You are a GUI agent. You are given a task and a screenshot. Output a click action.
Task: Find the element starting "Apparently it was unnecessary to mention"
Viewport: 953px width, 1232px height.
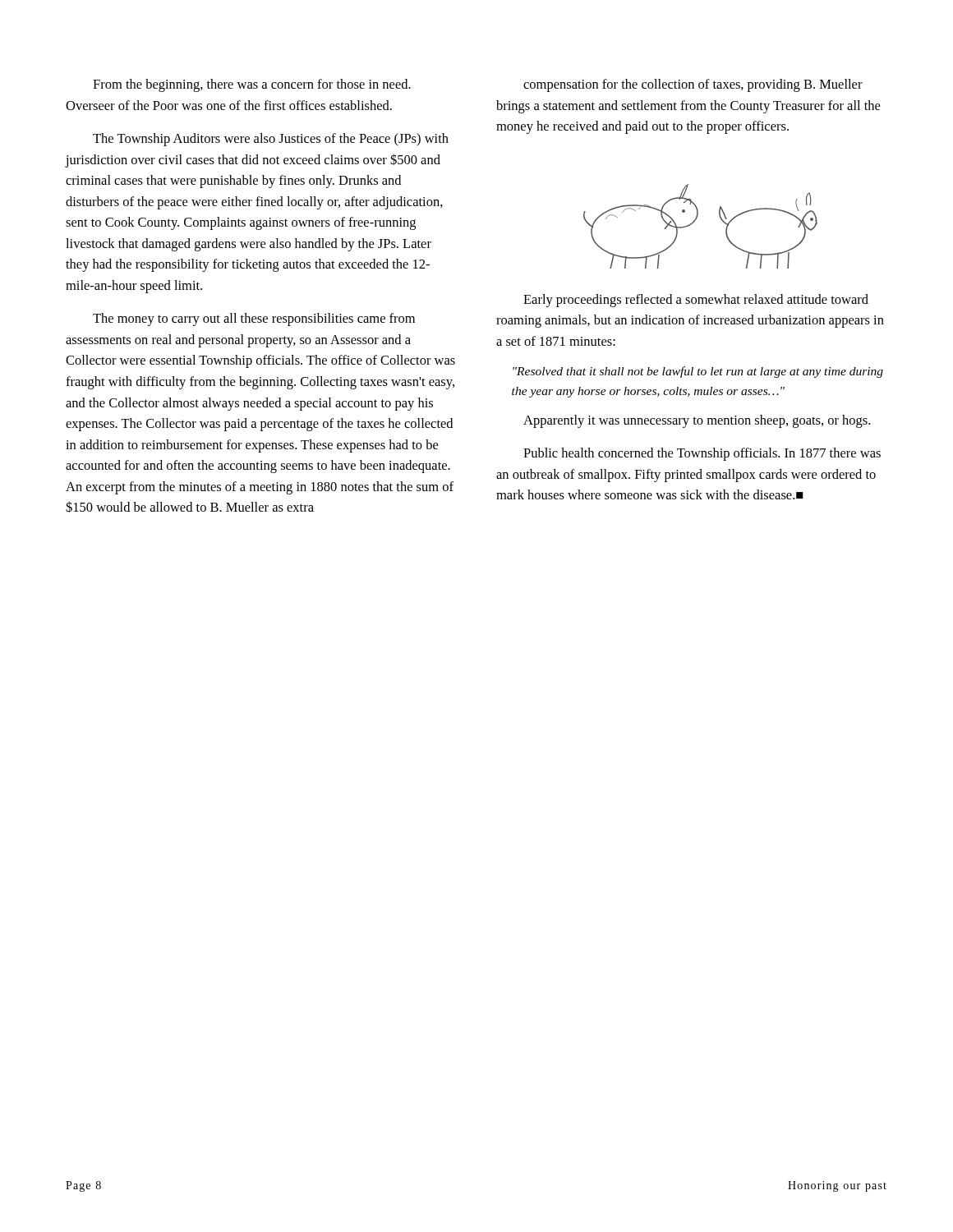click(x=692, y=458)
